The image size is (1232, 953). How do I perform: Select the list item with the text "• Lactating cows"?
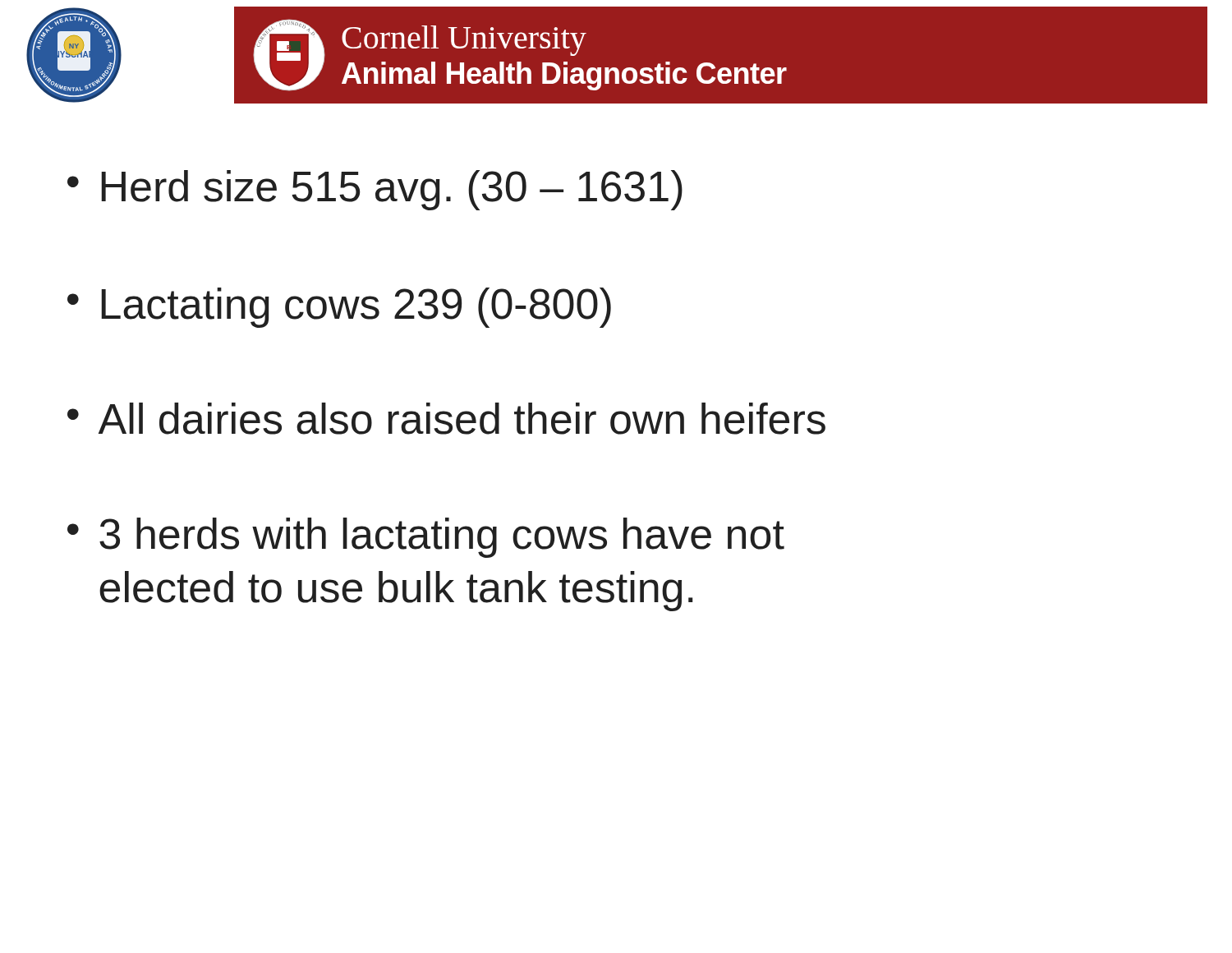[x=339, y=304]
